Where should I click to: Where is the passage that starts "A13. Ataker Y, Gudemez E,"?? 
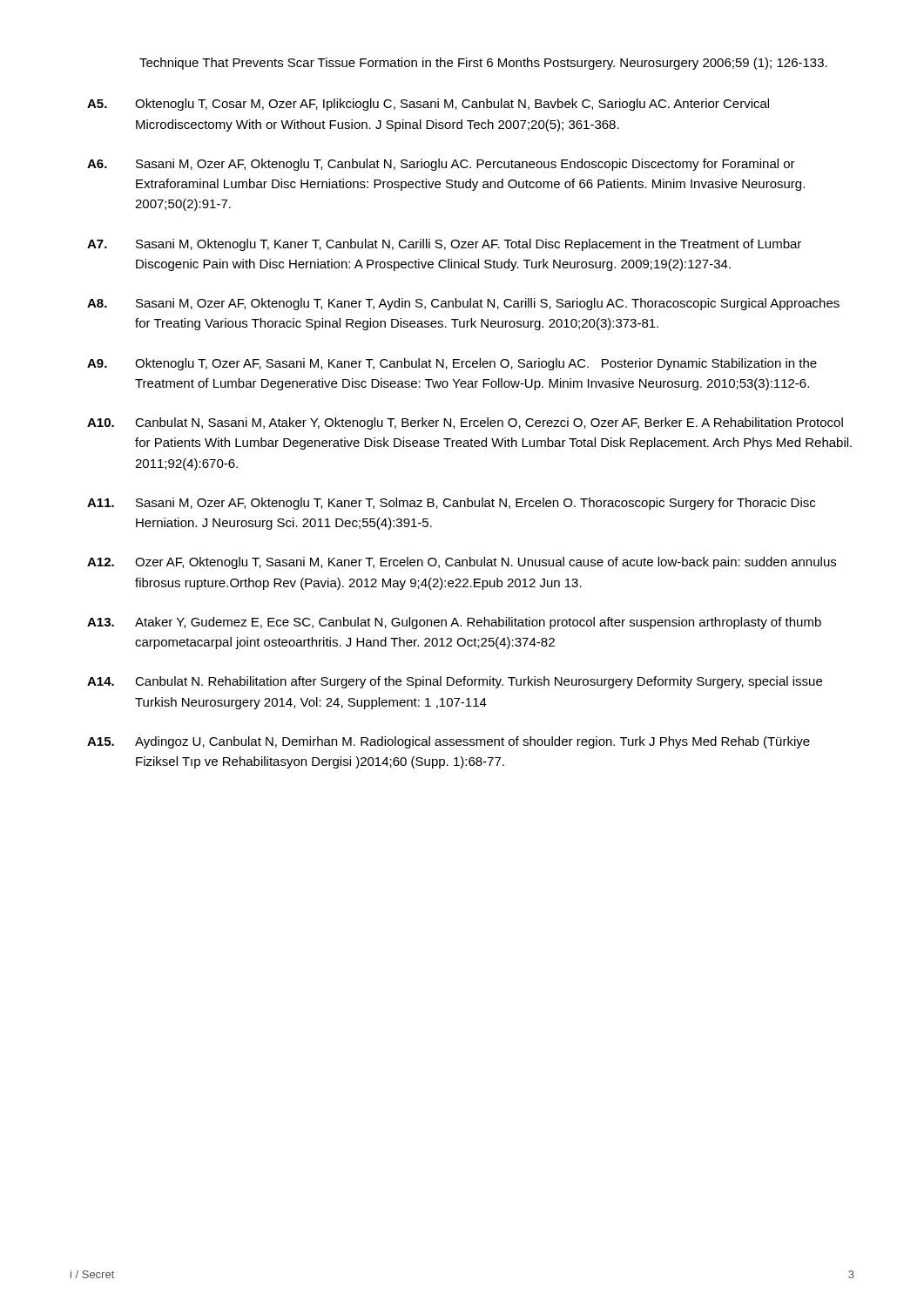pyautogui.click(x=470, y=632)
